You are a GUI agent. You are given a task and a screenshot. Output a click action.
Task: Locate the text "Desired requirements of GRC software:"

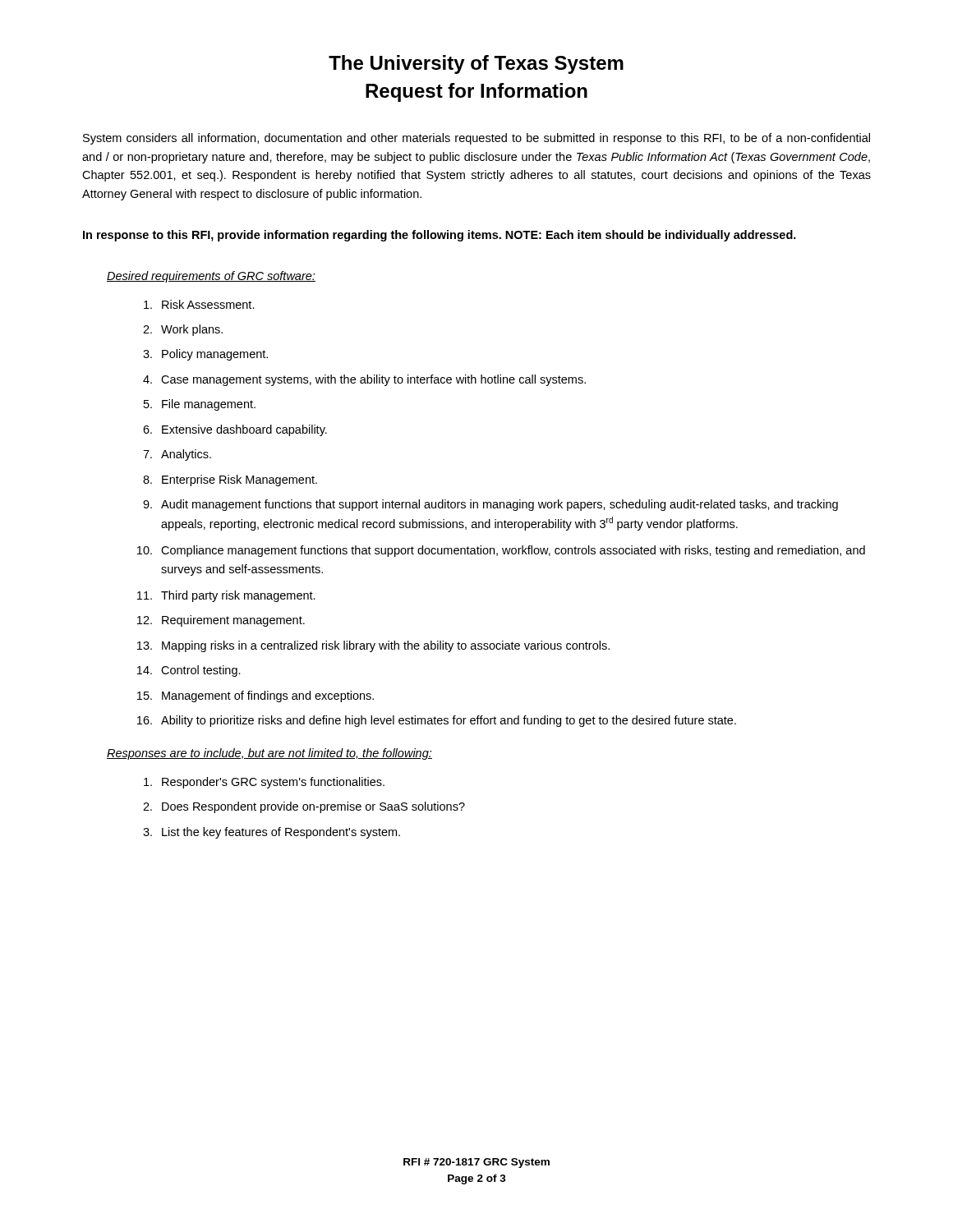211,276
